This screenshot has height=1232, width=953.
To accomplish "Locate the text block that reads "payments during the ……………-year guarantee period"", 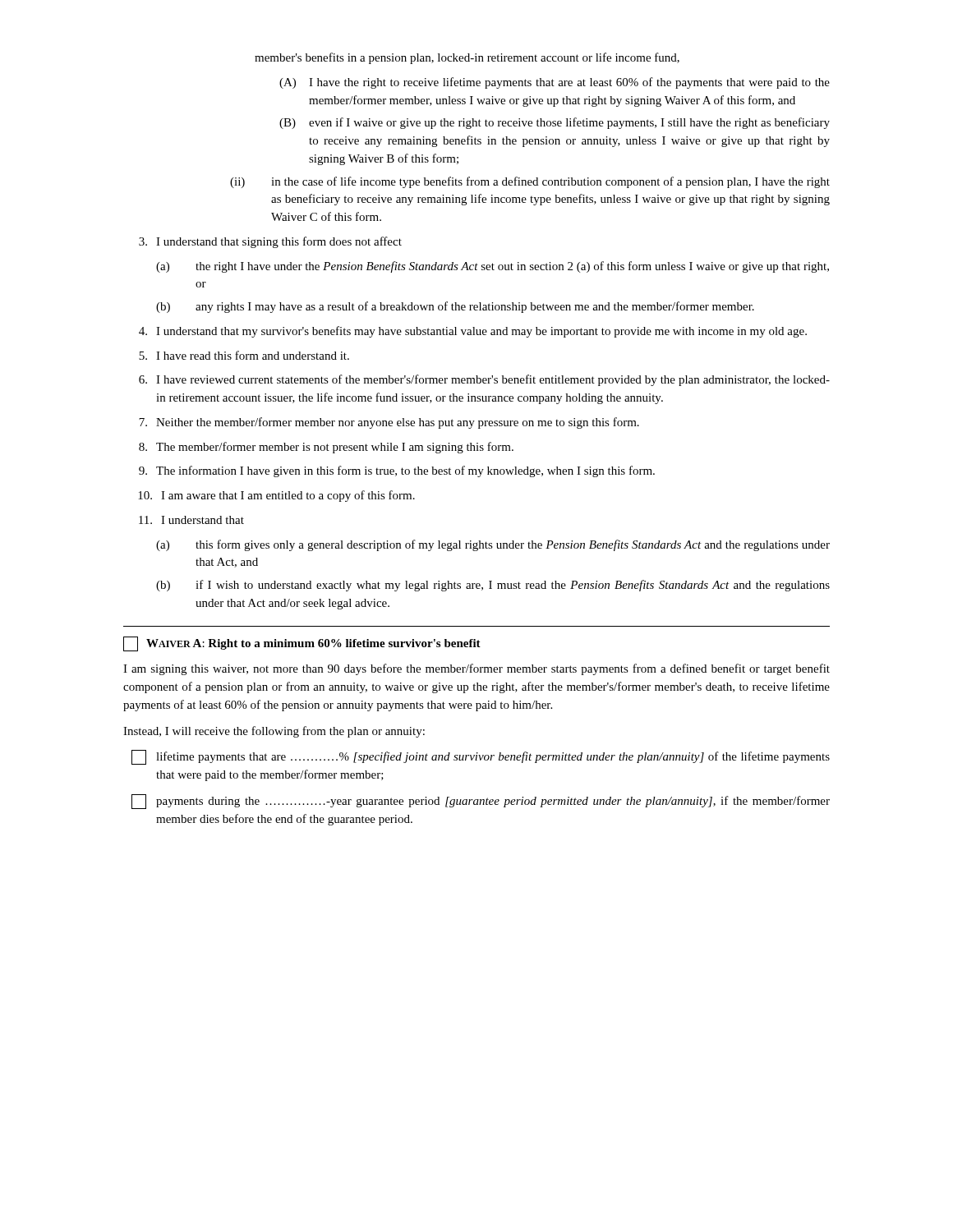I will [x=481, y=810].
